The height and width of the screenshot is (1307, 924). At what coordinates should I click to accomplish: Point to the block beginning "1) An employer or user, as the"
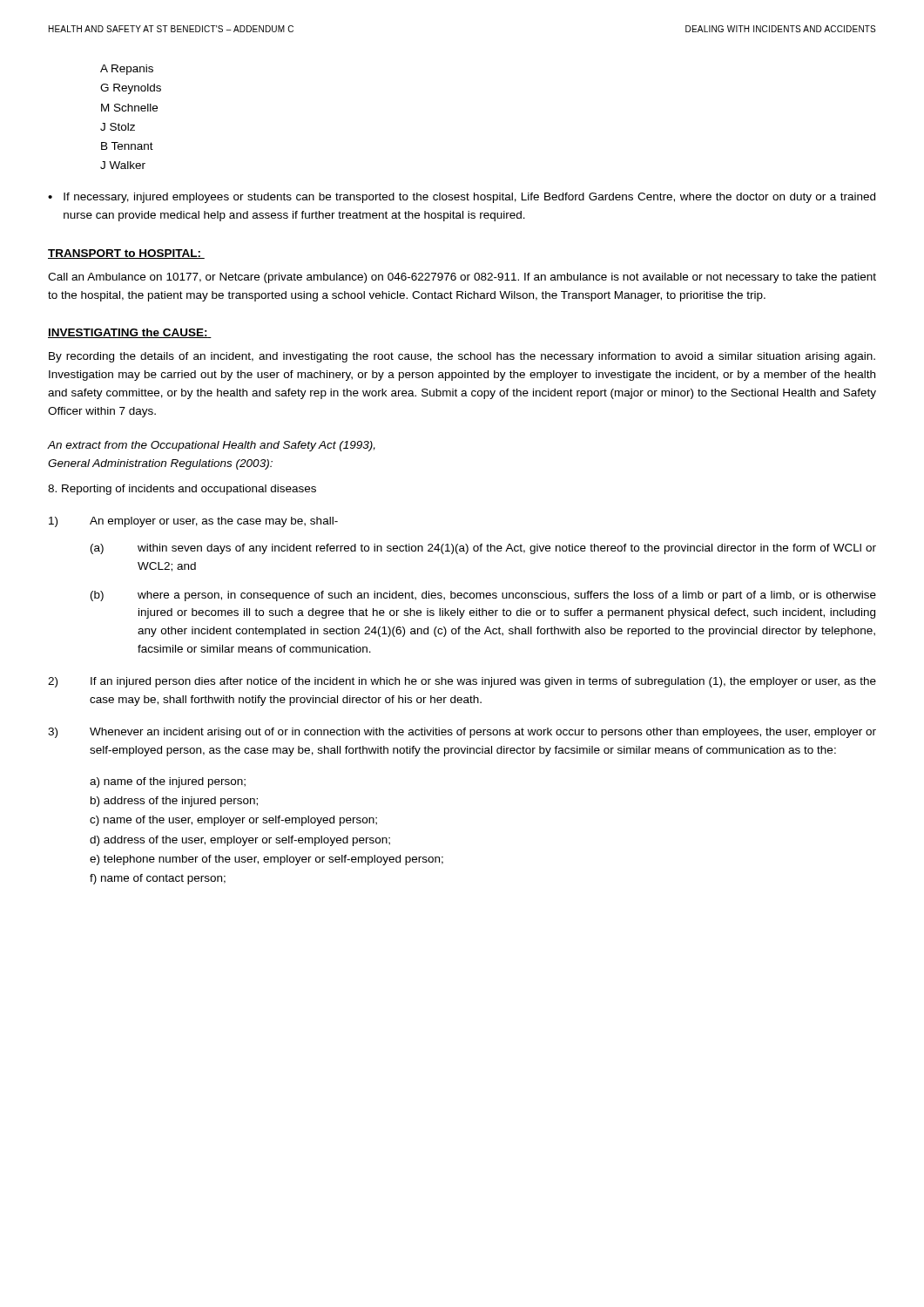[193, 522]
